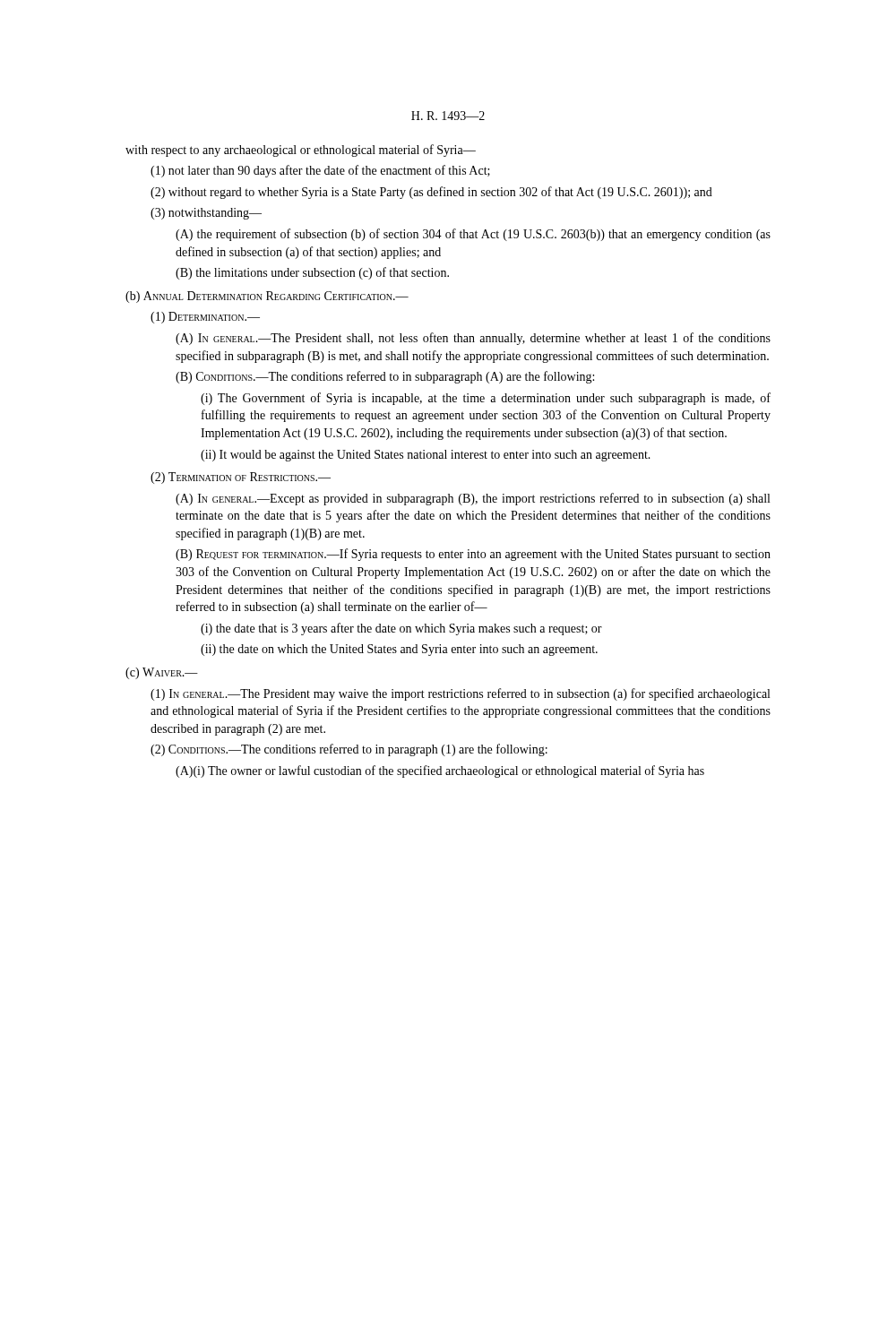The height and width of the screenshot is (1344, 896).
Task: Select the text block containing "(B) Request for termination.—If Syria"
Action: 473,581
